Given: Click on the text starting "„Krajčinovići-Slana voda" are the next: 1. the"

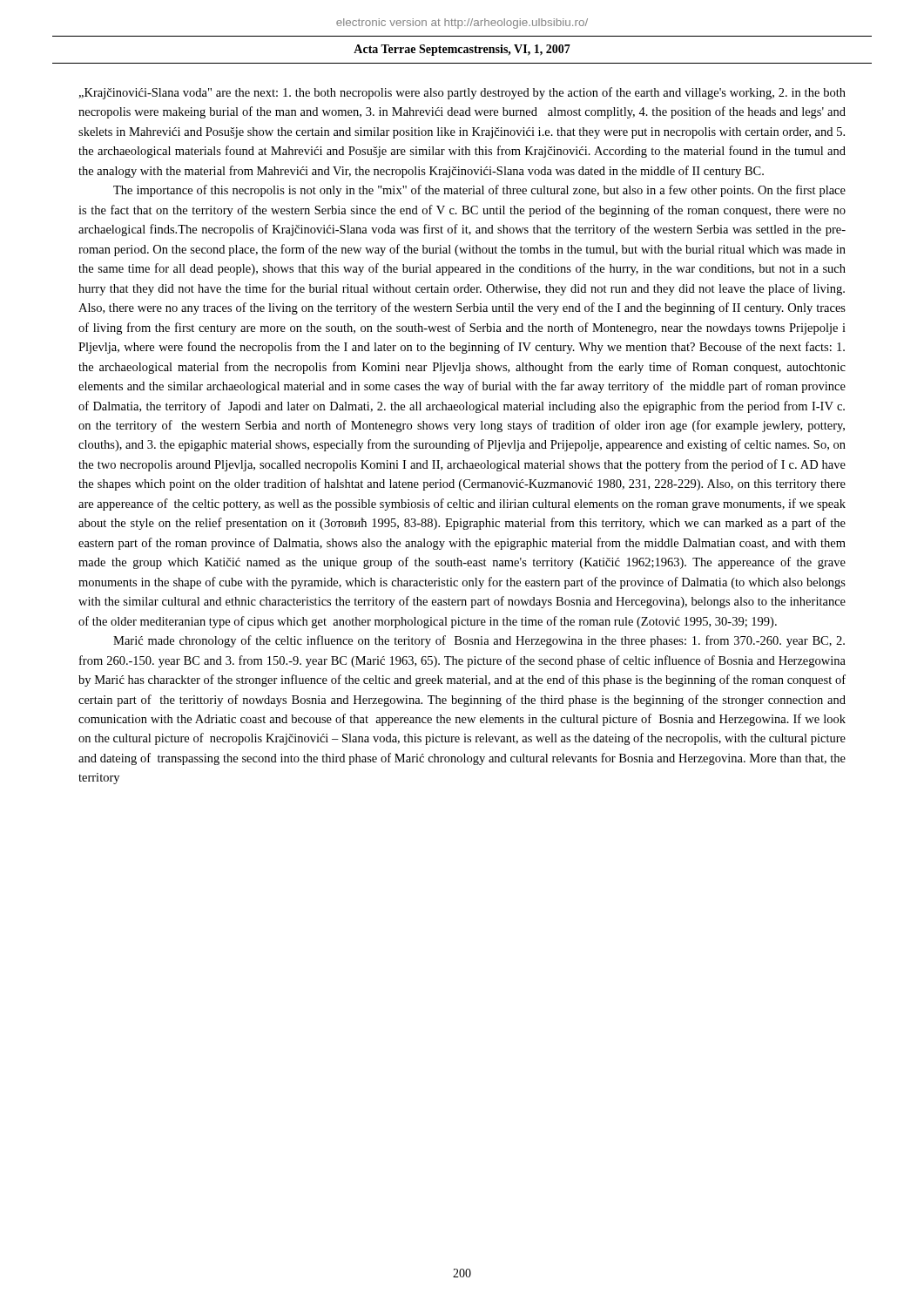Looking at the screenshot, I should click(x=462, y=132).
